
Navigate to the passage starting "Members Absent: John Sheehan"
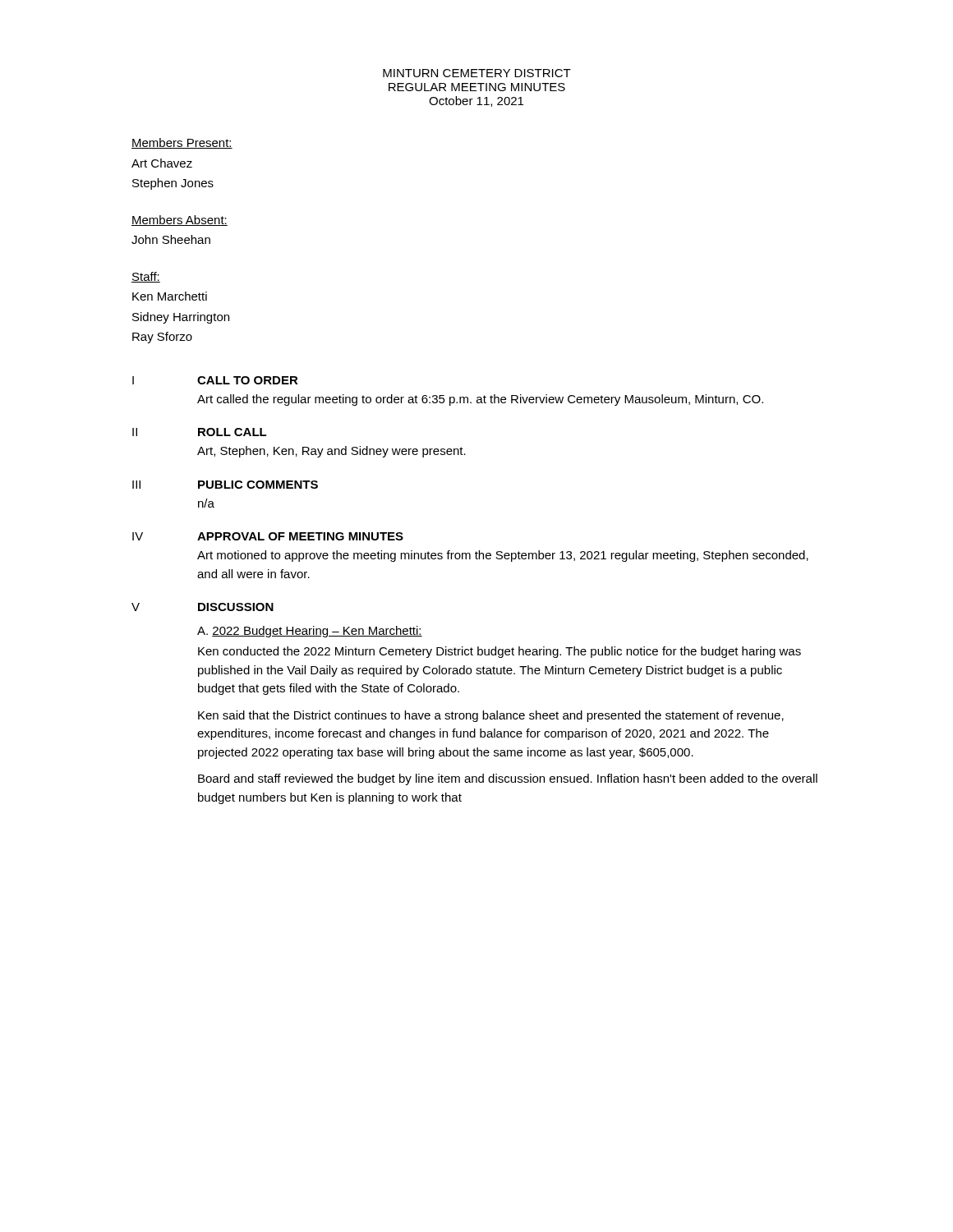pos(180,221)
